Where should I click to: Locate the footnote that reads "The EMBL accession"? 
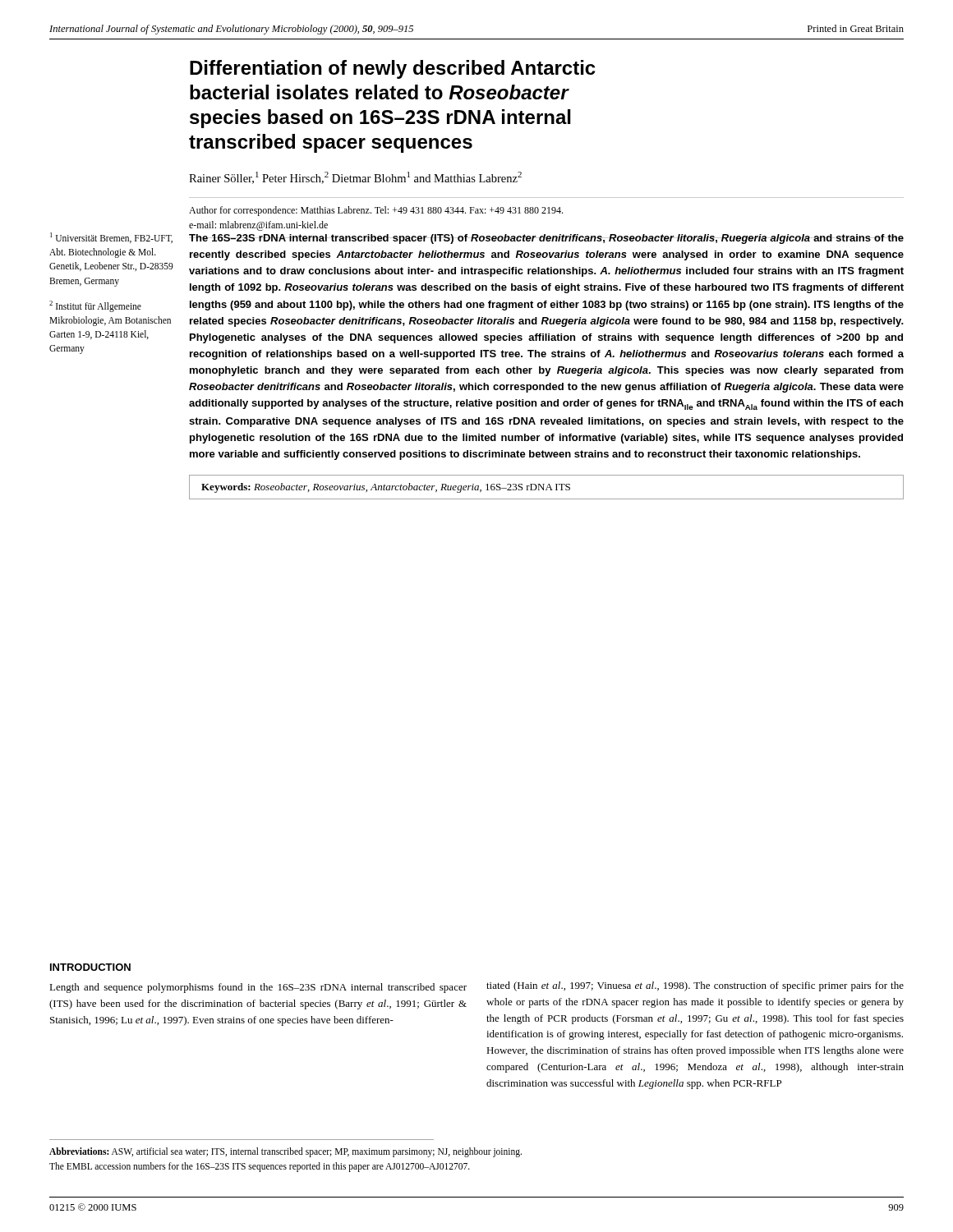tap(260, 1166)
